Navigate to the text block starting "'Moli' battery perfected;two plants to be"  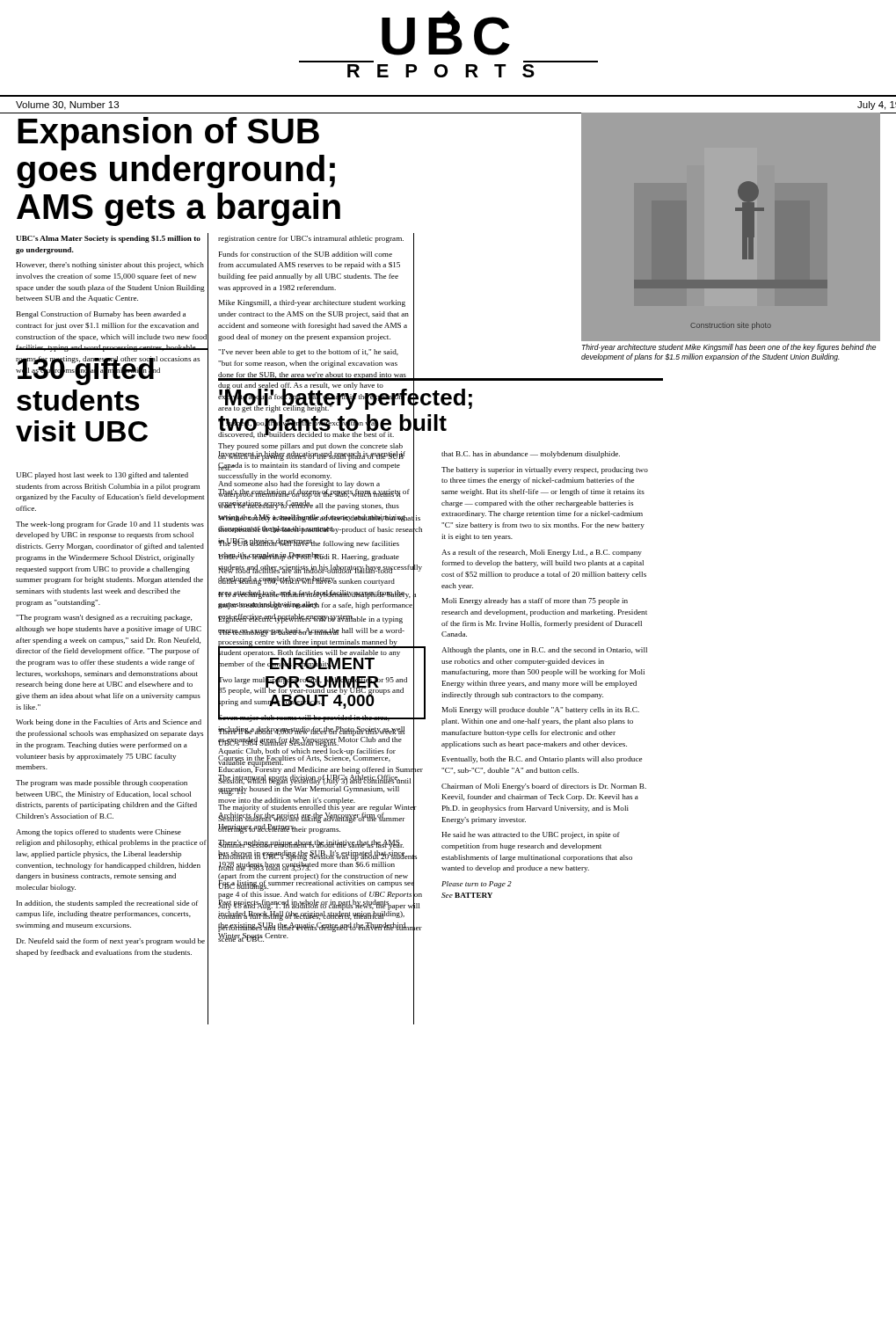(441, 407)
